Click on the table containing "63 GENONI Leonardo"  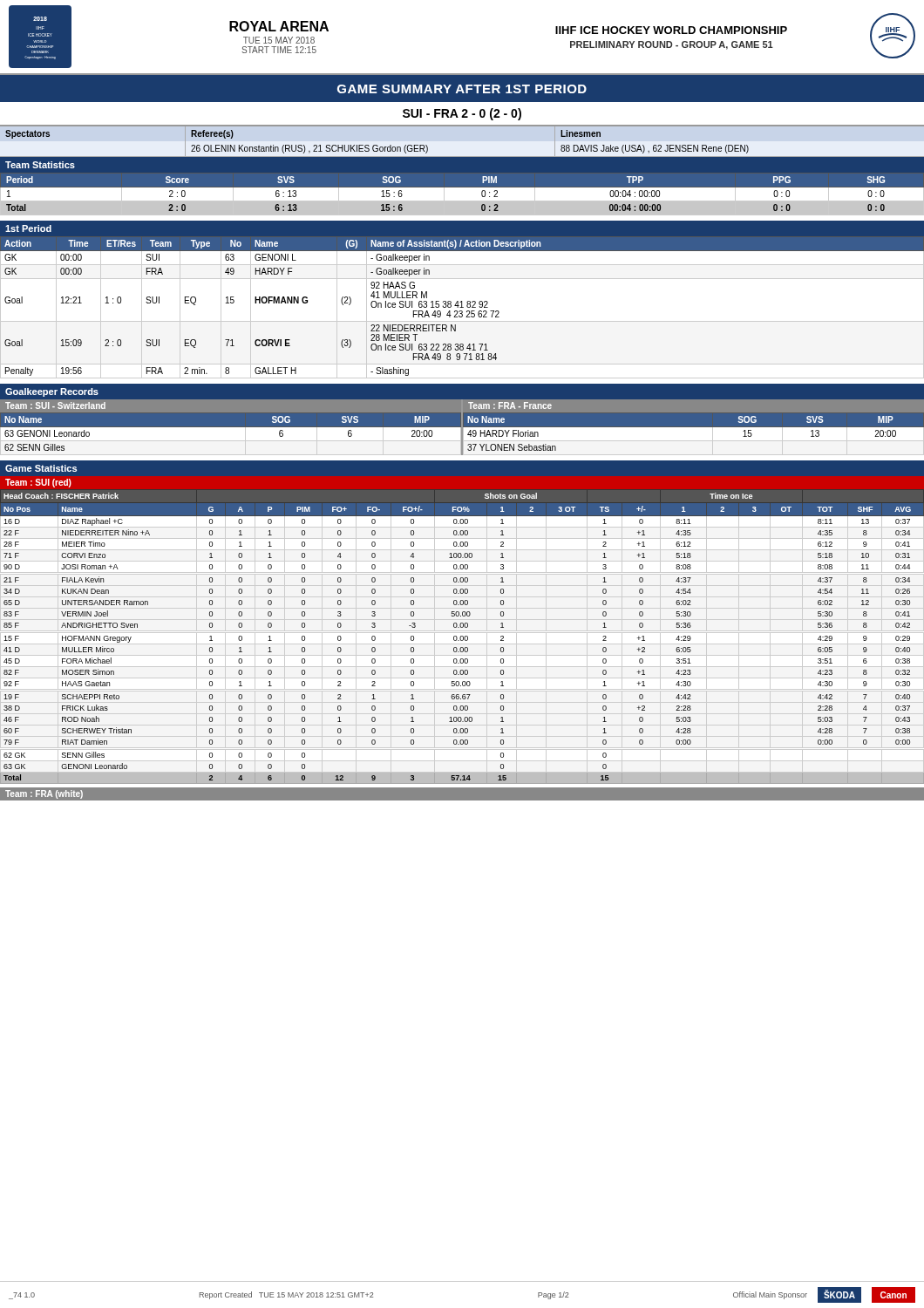pos(231,434)
